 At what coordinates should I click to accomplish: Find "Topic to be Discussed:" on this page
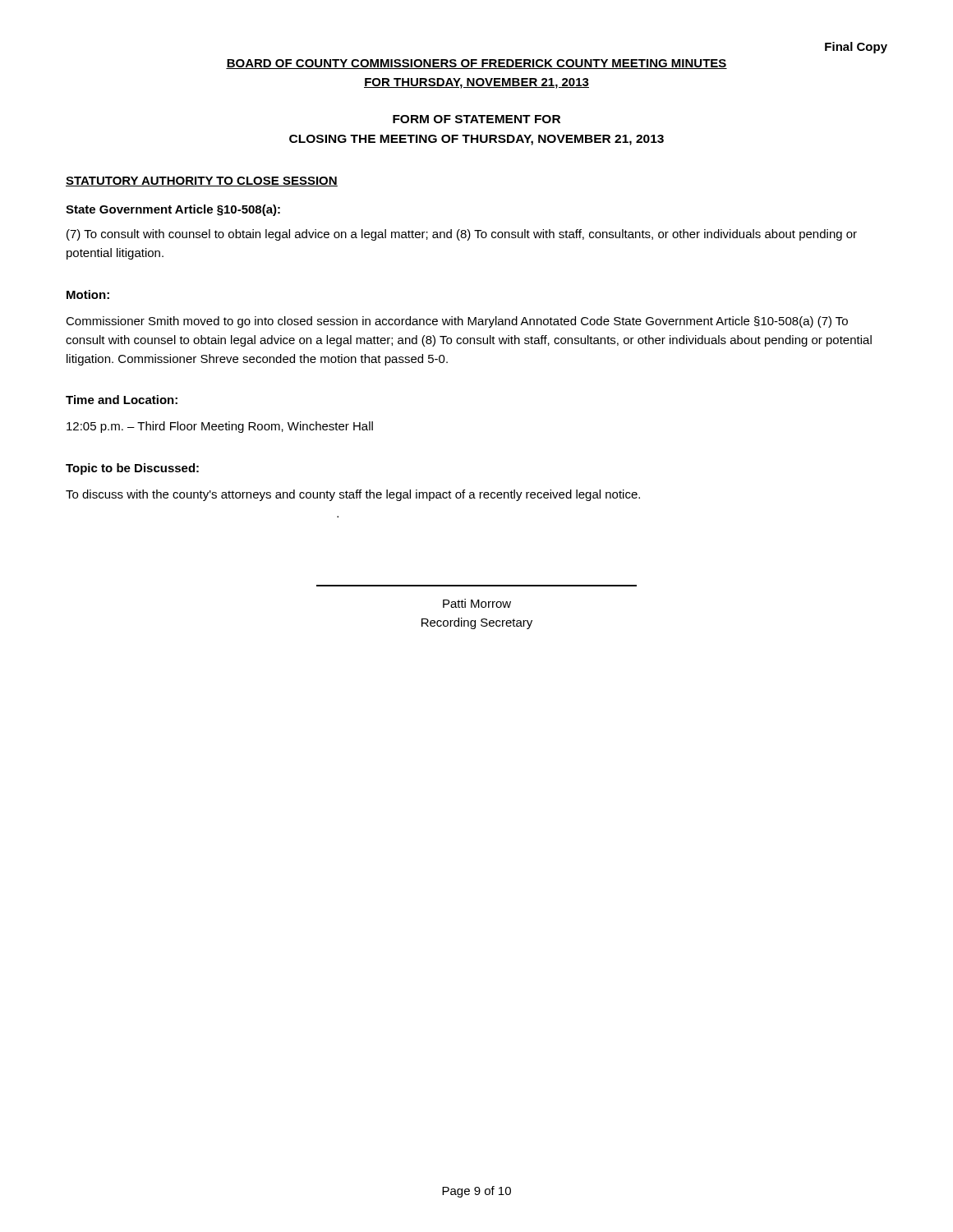133,467
